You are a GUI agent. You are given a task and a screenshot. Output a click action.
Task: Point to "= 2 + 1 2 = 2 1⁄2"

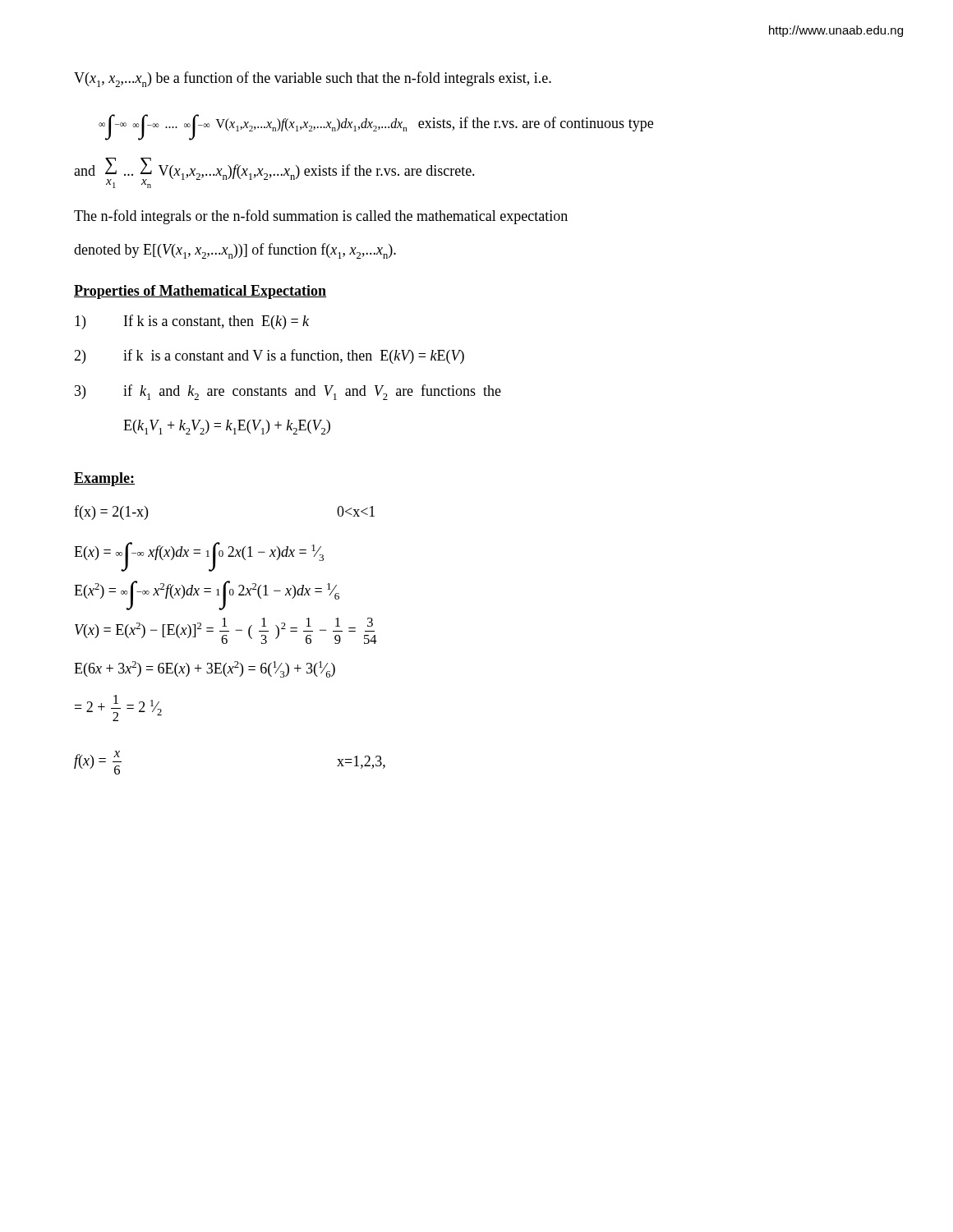click(x=118, y=709)
